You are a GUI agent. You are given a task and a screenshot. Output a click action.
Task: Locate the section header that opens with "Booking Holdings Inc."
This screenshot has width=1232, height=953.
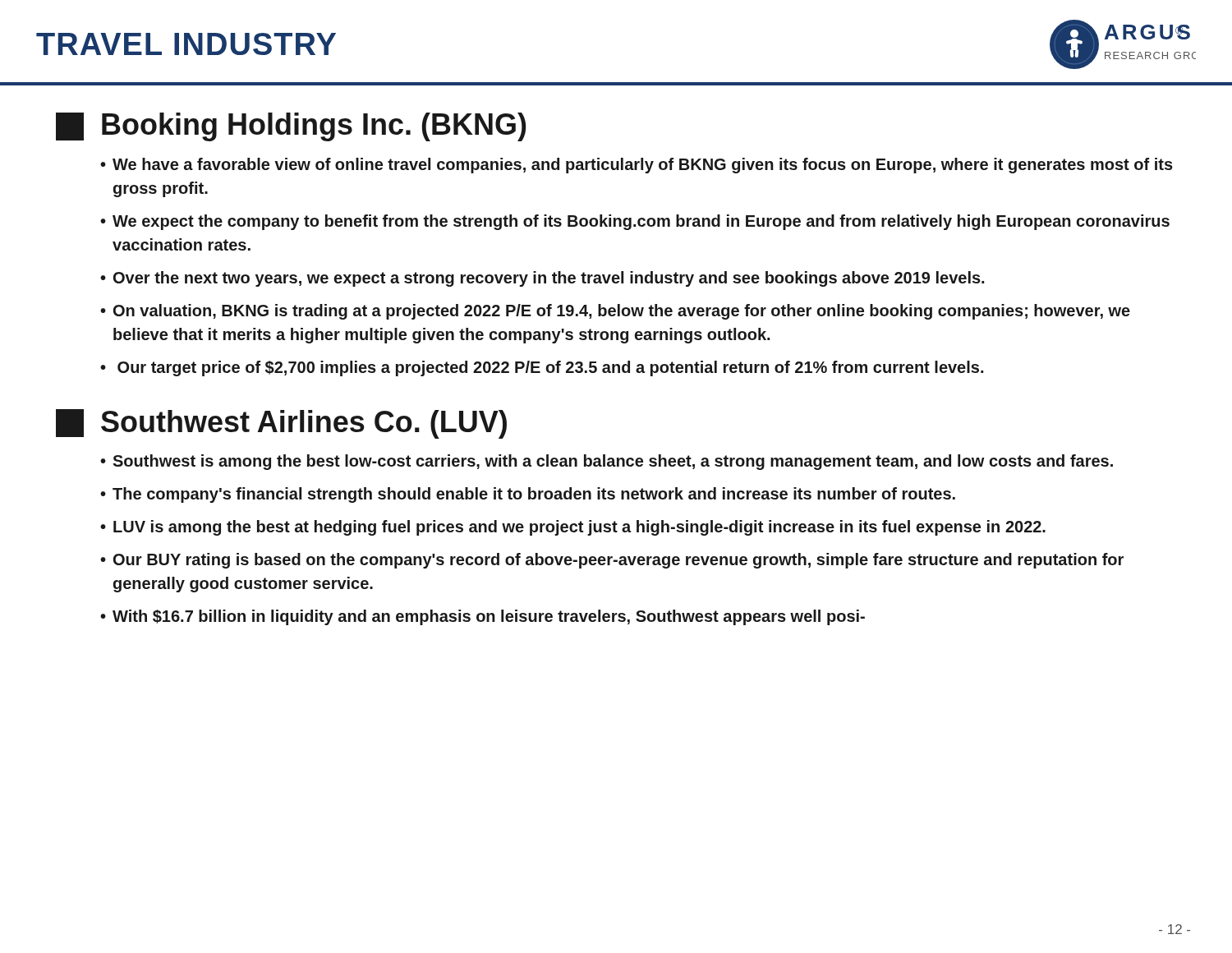[292, 125]
